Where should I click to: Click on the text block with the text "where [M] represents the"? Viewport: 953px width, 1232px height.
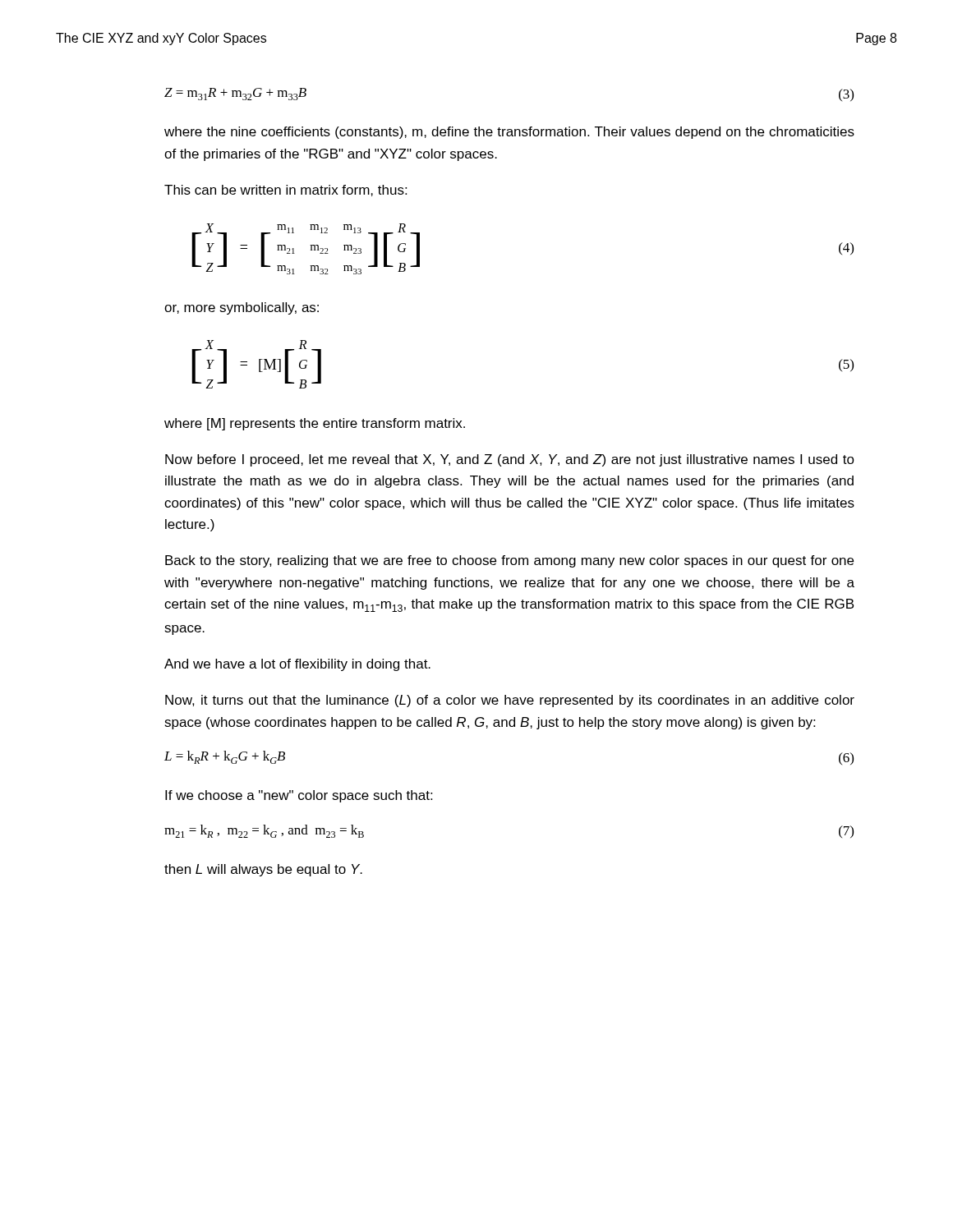pos(315,423)
